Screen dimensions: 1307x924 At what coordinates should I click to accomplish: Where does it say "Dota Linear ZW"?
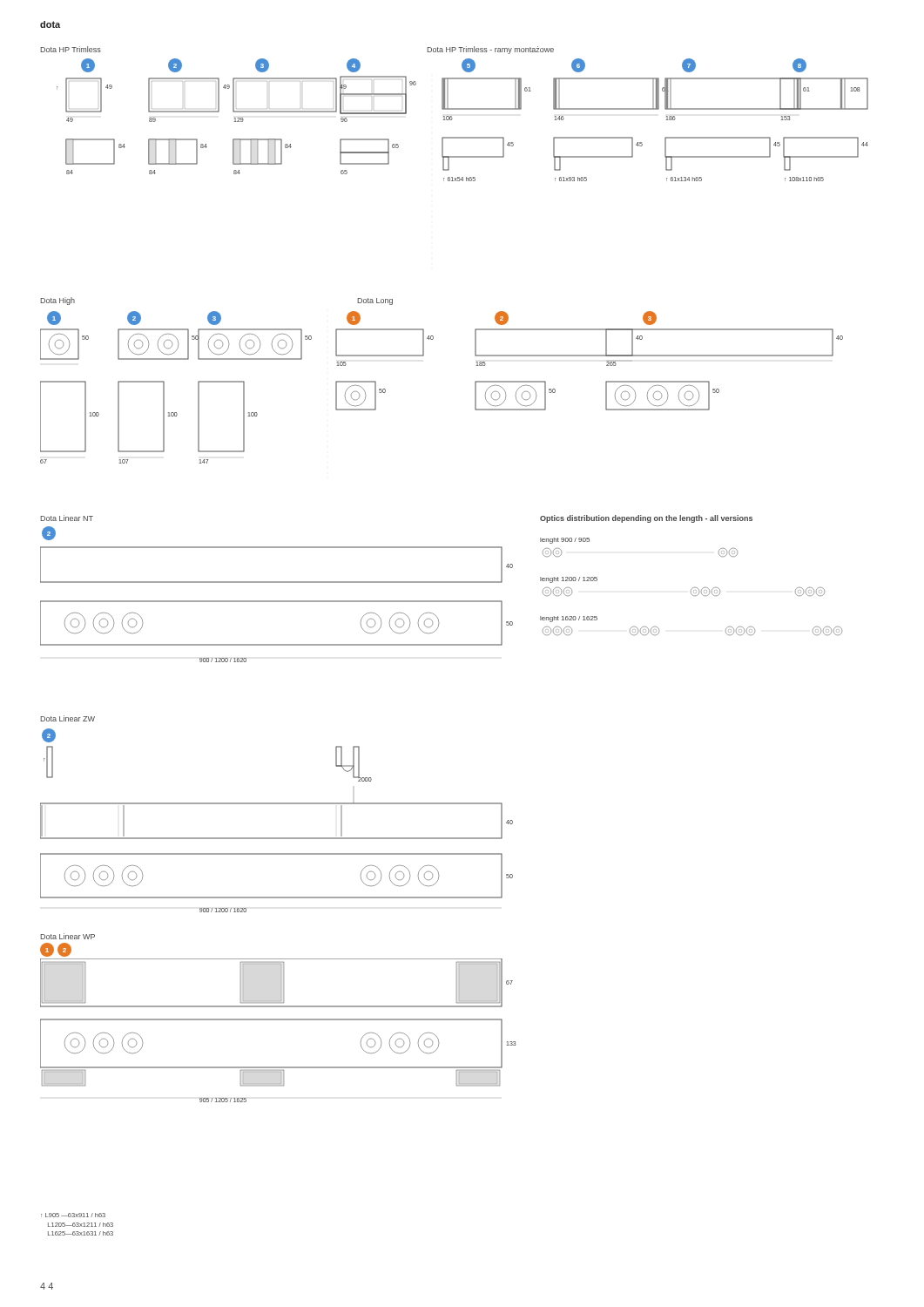(68, 719)
